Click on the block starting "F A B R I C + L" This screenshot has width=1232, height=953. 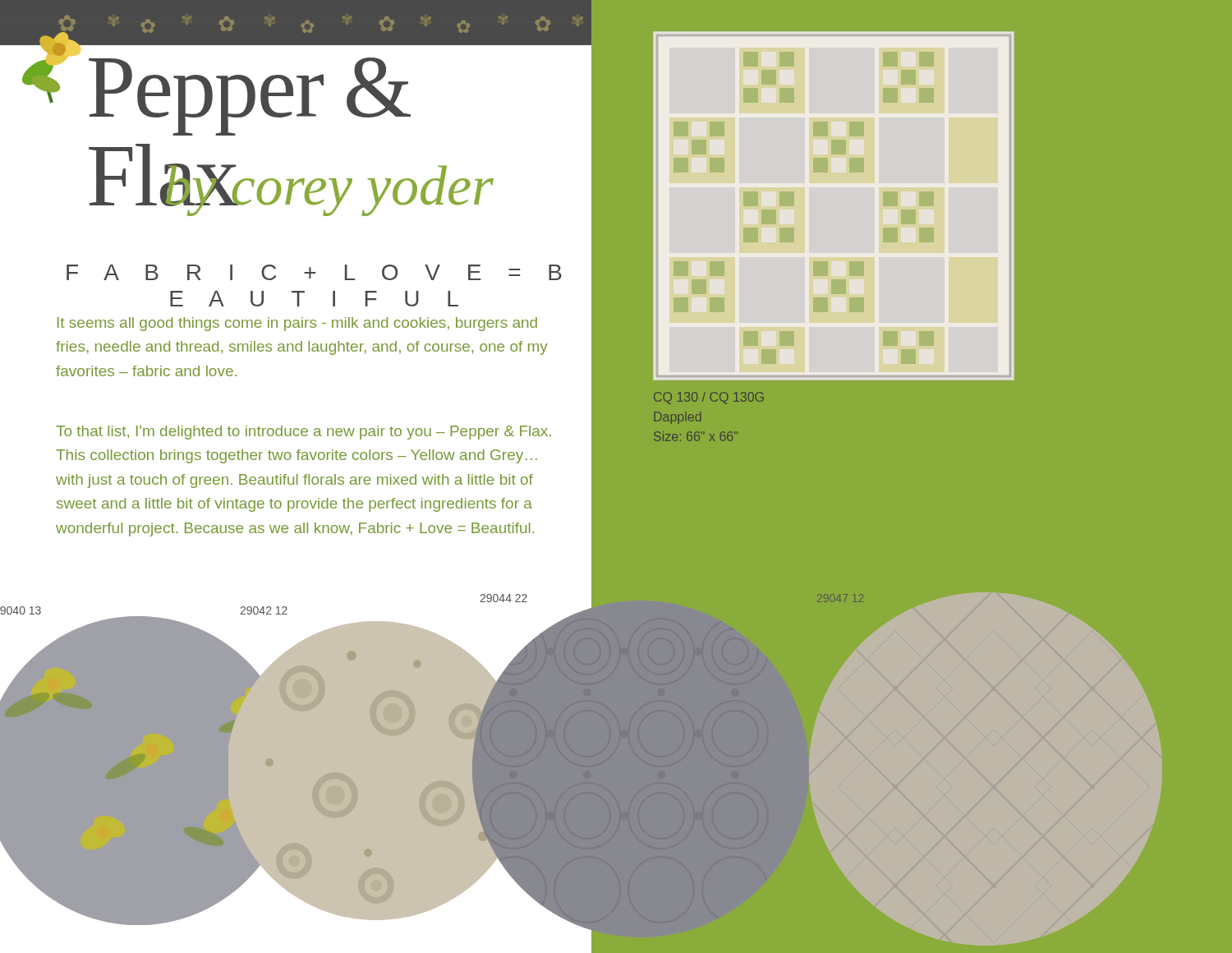(x=319, y=286)
